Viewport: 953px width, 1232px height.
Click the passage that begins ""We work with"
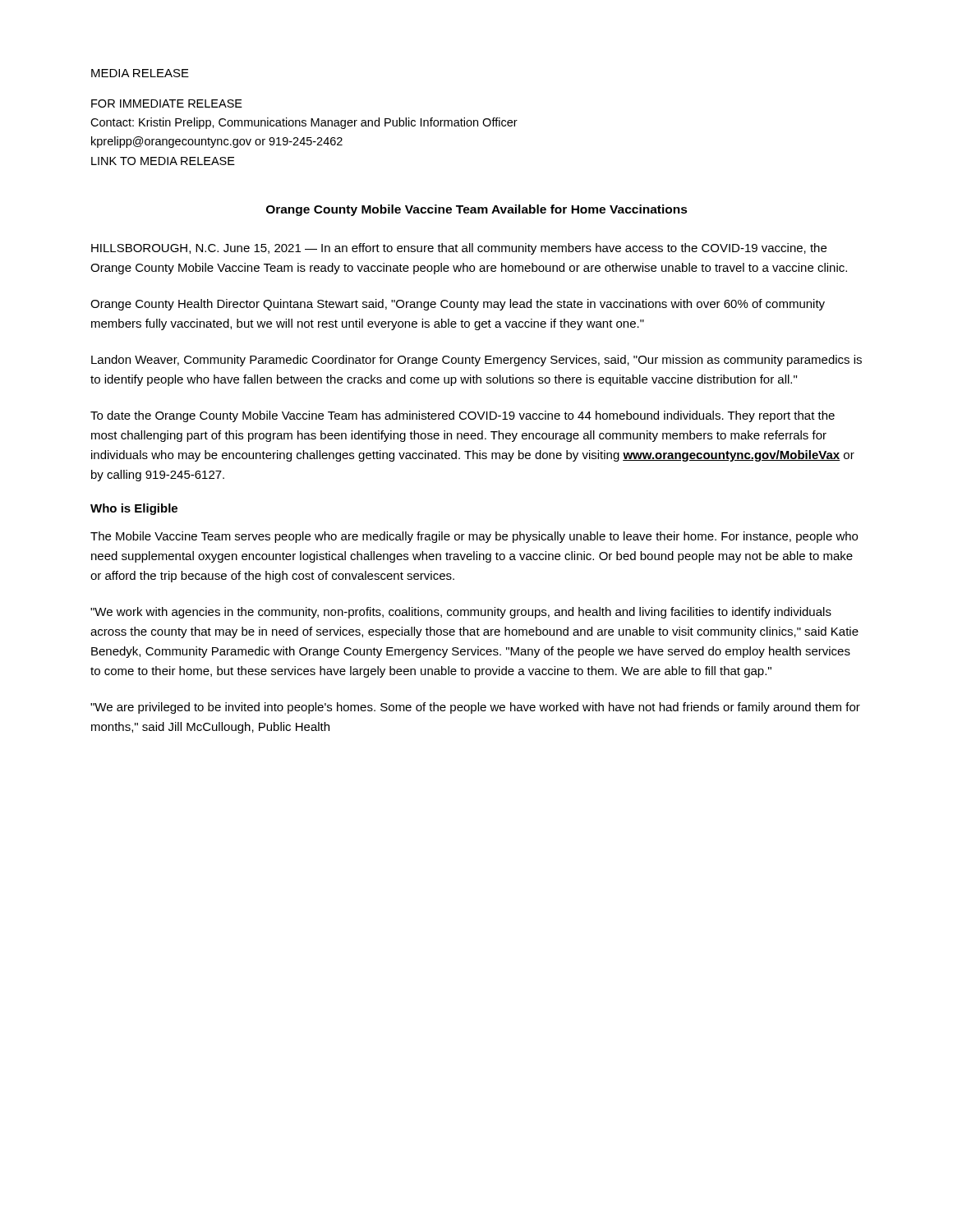coord(474,641)
